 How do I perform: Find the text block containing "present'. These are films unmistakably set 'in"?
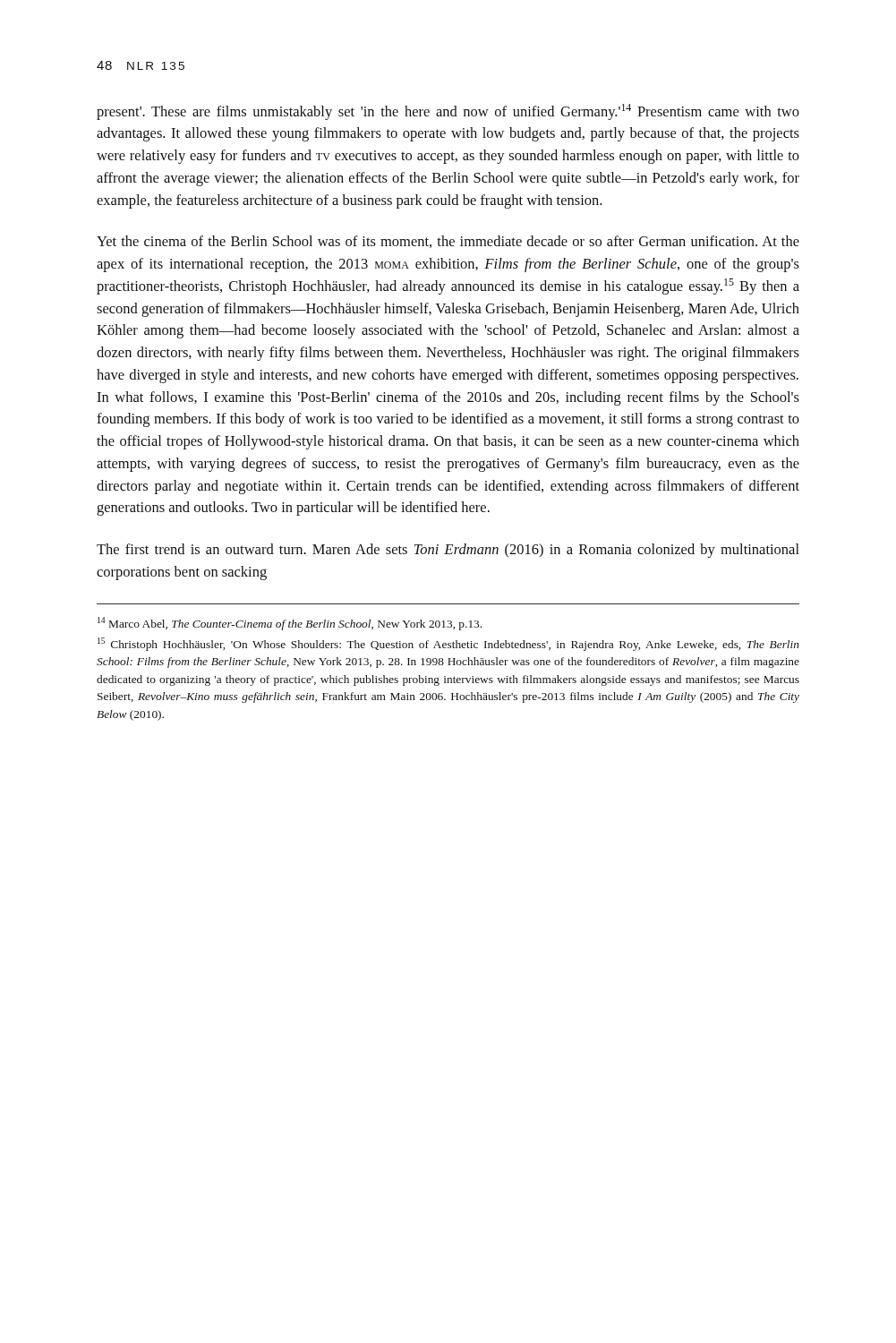(448, 154)
